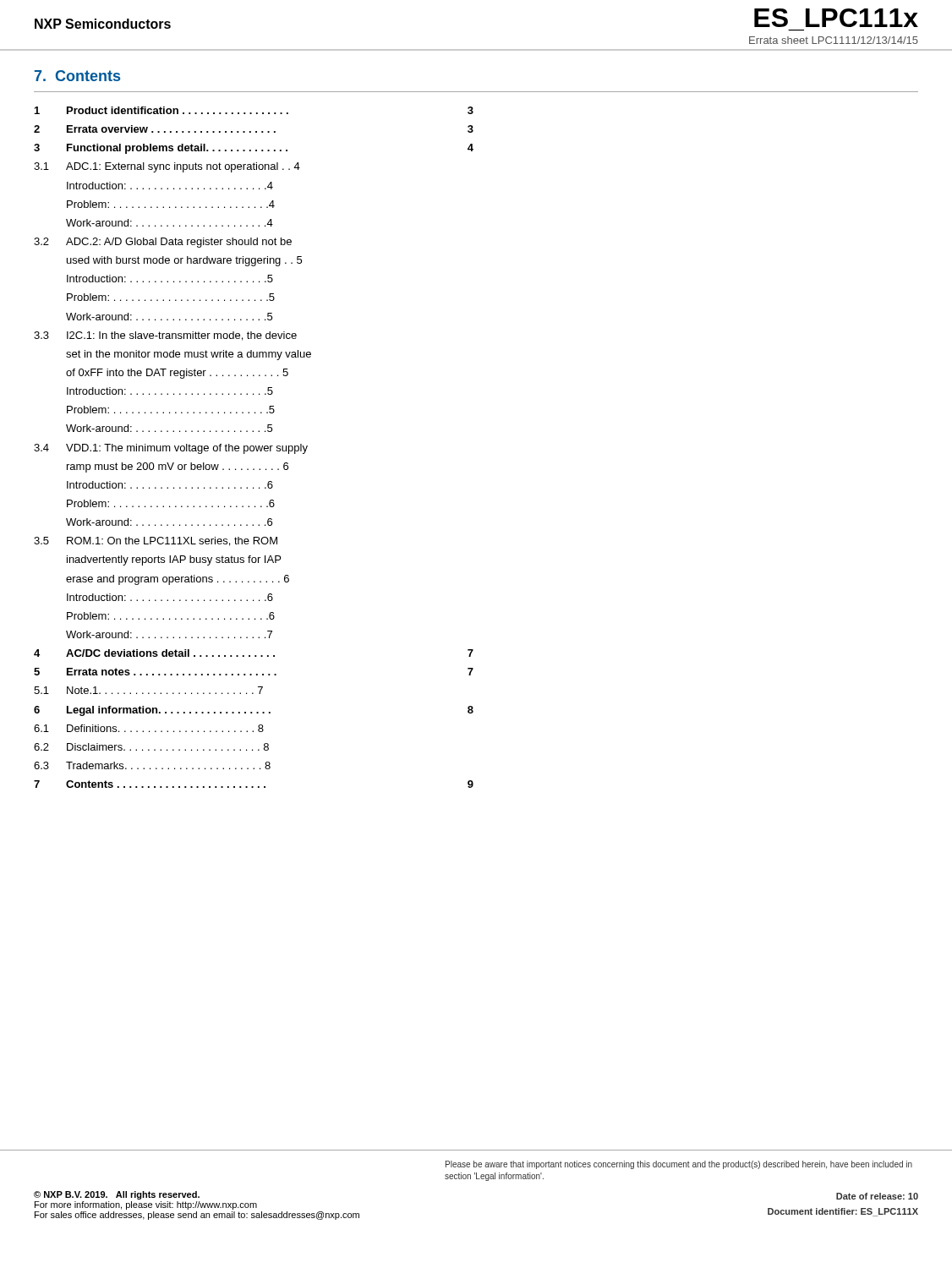Find the table
Viewport: 952px width, 1268px height.
(x=254, y=448)
